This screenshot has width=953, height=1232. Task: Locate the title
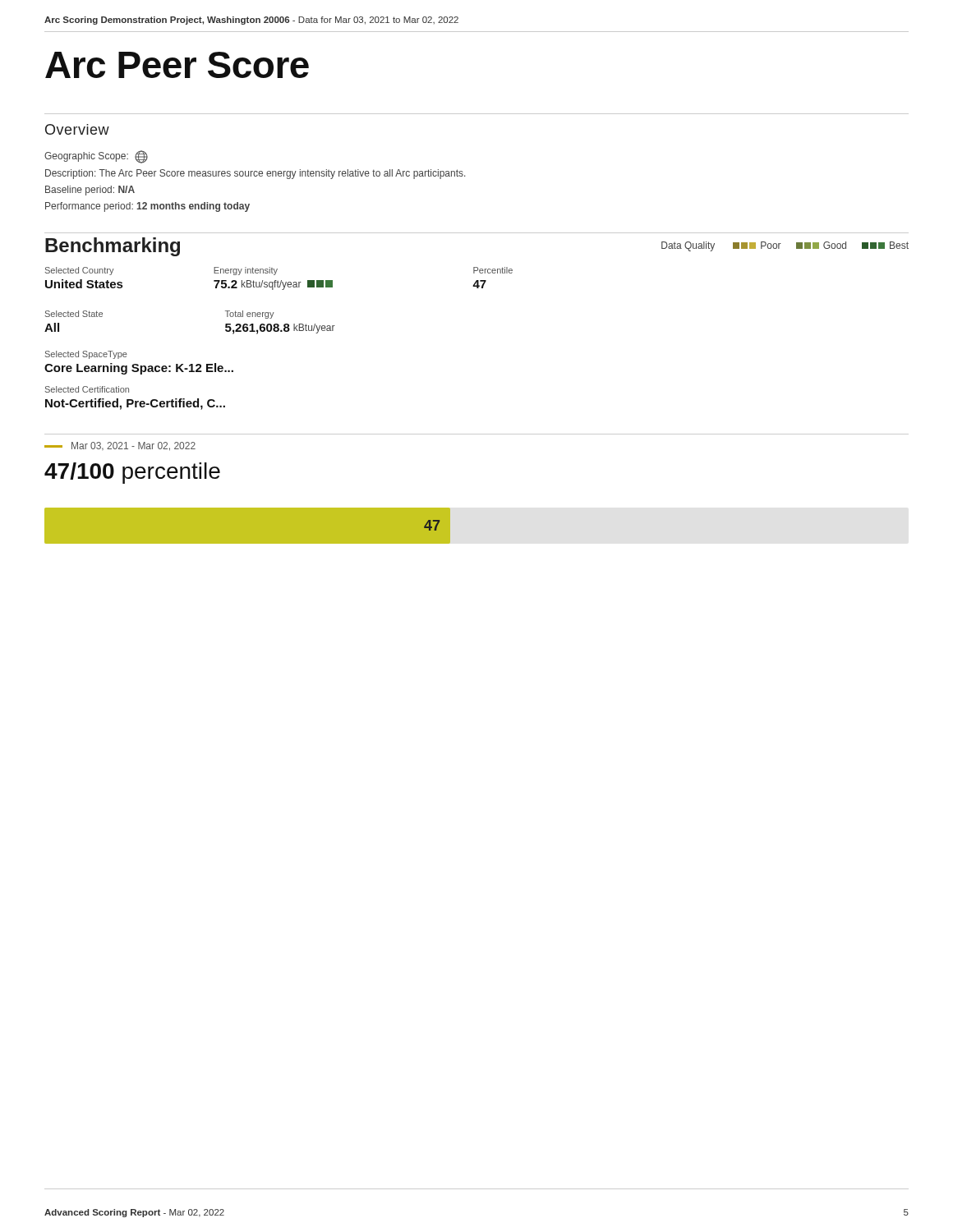pos(177,65)
